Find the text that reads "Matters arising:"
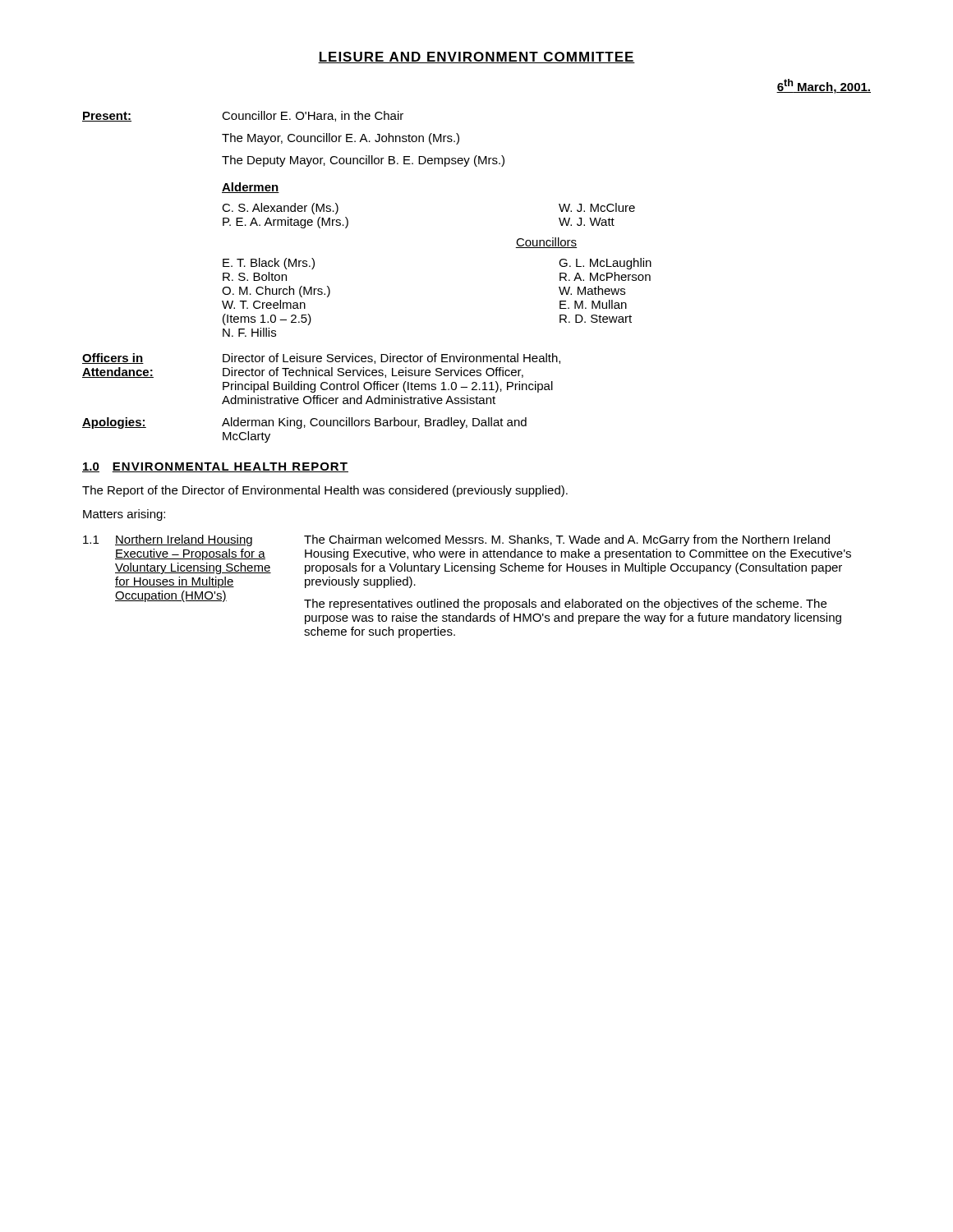 pos(124,514)
